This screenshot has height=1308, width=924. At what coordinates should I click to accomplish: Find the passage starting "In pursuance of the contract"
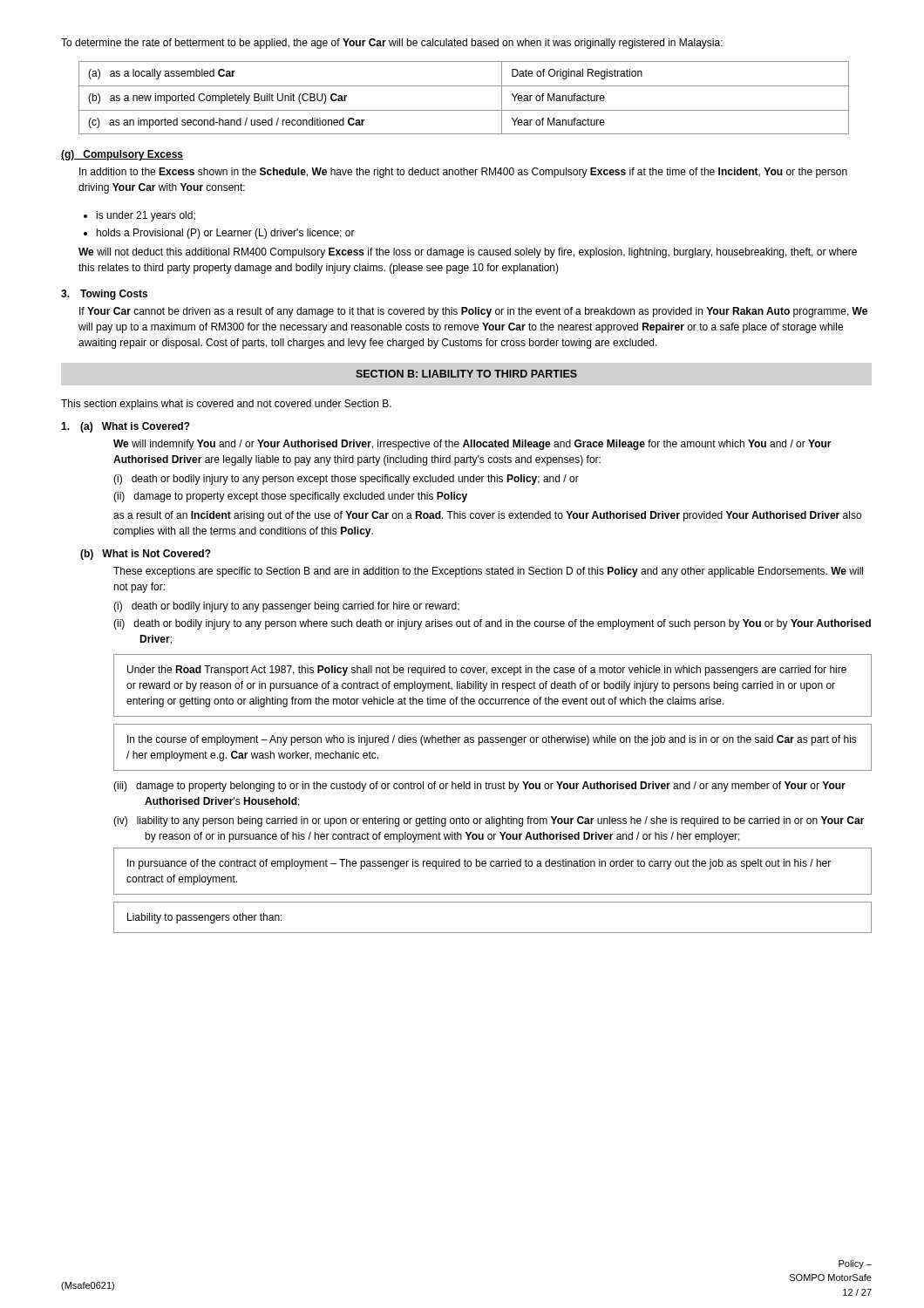[x=479, y=871]
